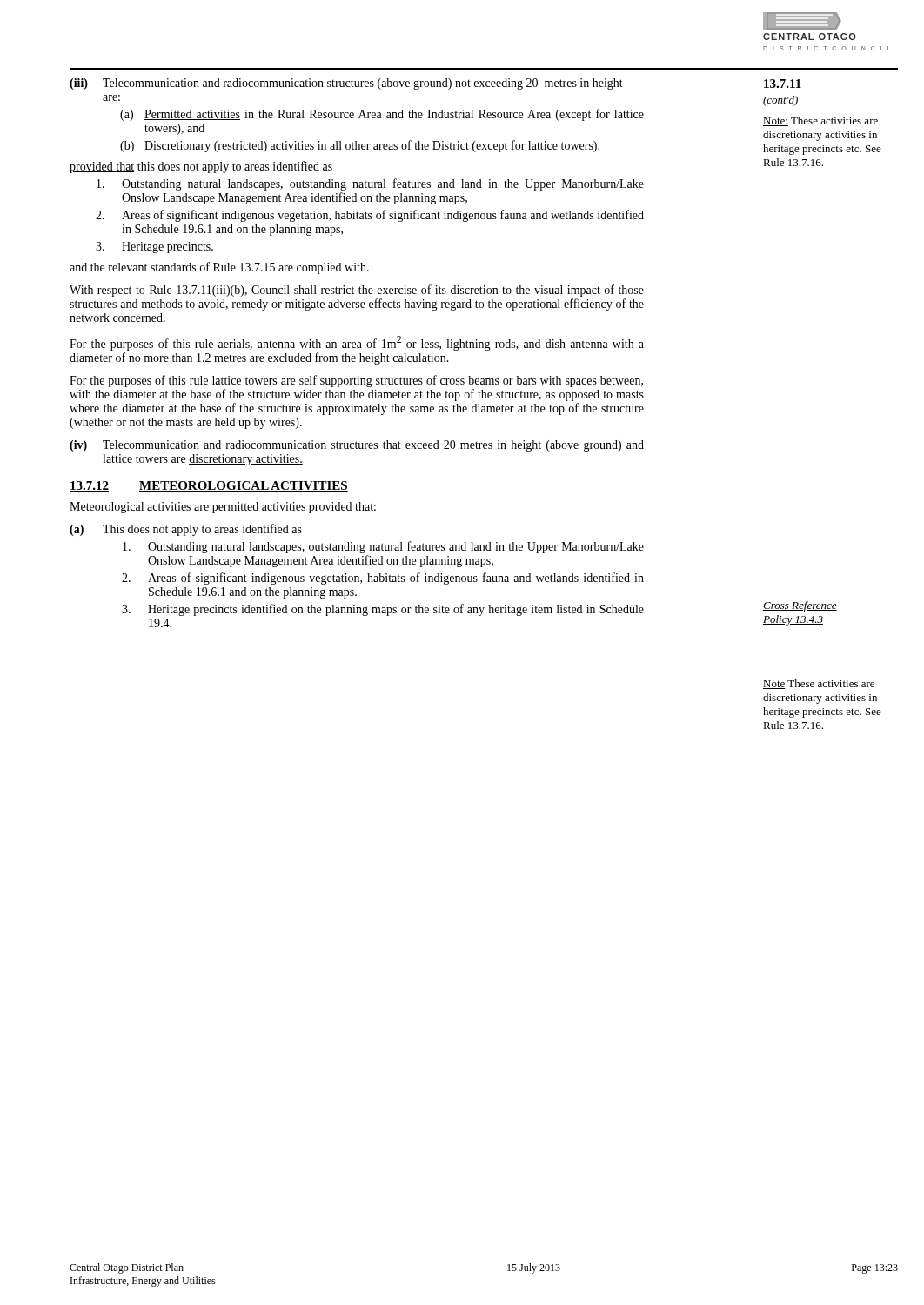This screenshot has width=924, height=1305.
Task: Find the text block that reads "Meteorological activities are"
Action: pos(223,506)
